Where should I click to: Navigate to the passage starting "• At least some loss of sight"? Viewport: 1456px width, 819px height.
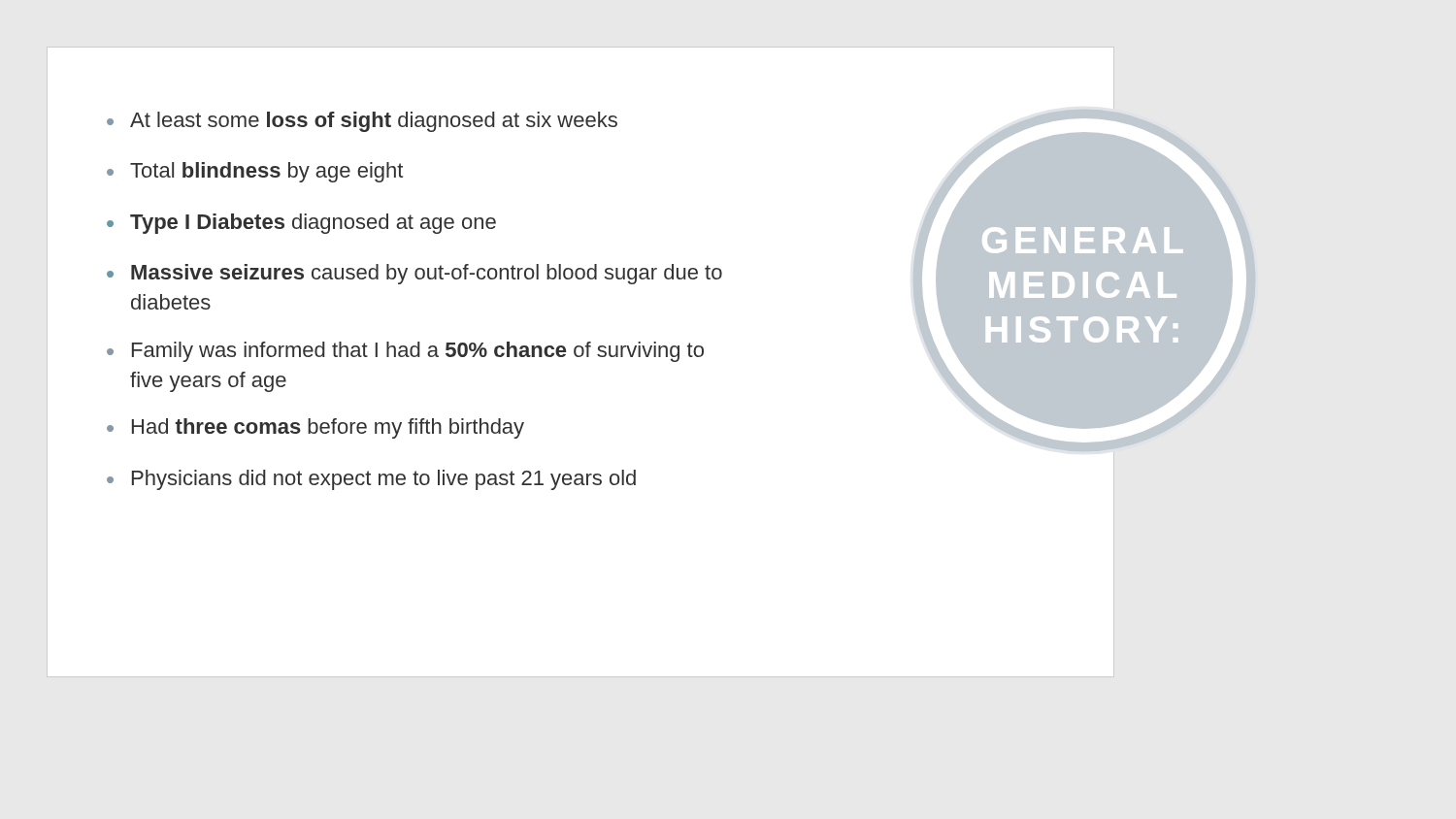pos(362,122)
